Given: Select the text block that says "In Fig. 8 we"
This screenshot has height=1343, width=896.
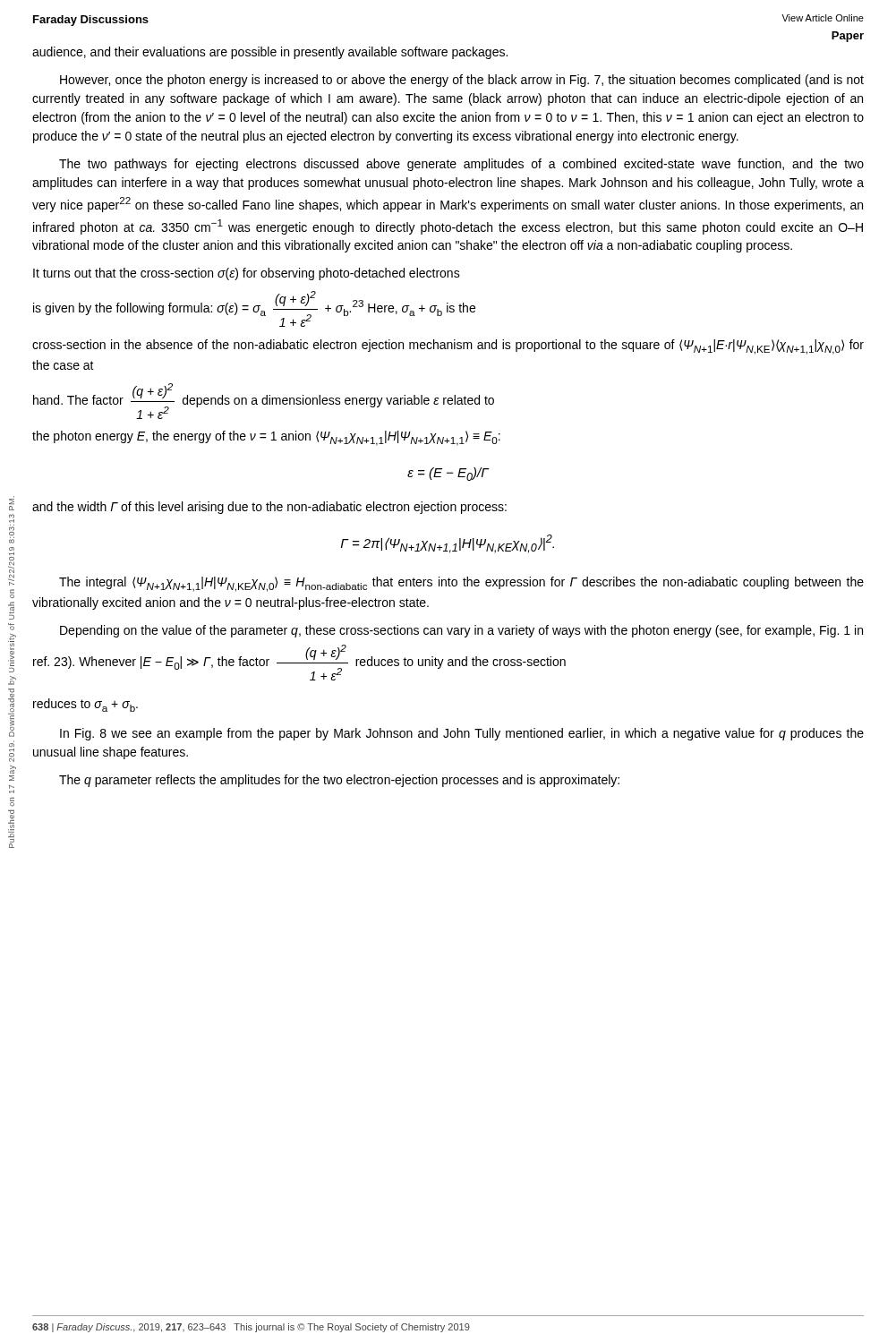Looking at the screenshot, I should coord(448,743).
